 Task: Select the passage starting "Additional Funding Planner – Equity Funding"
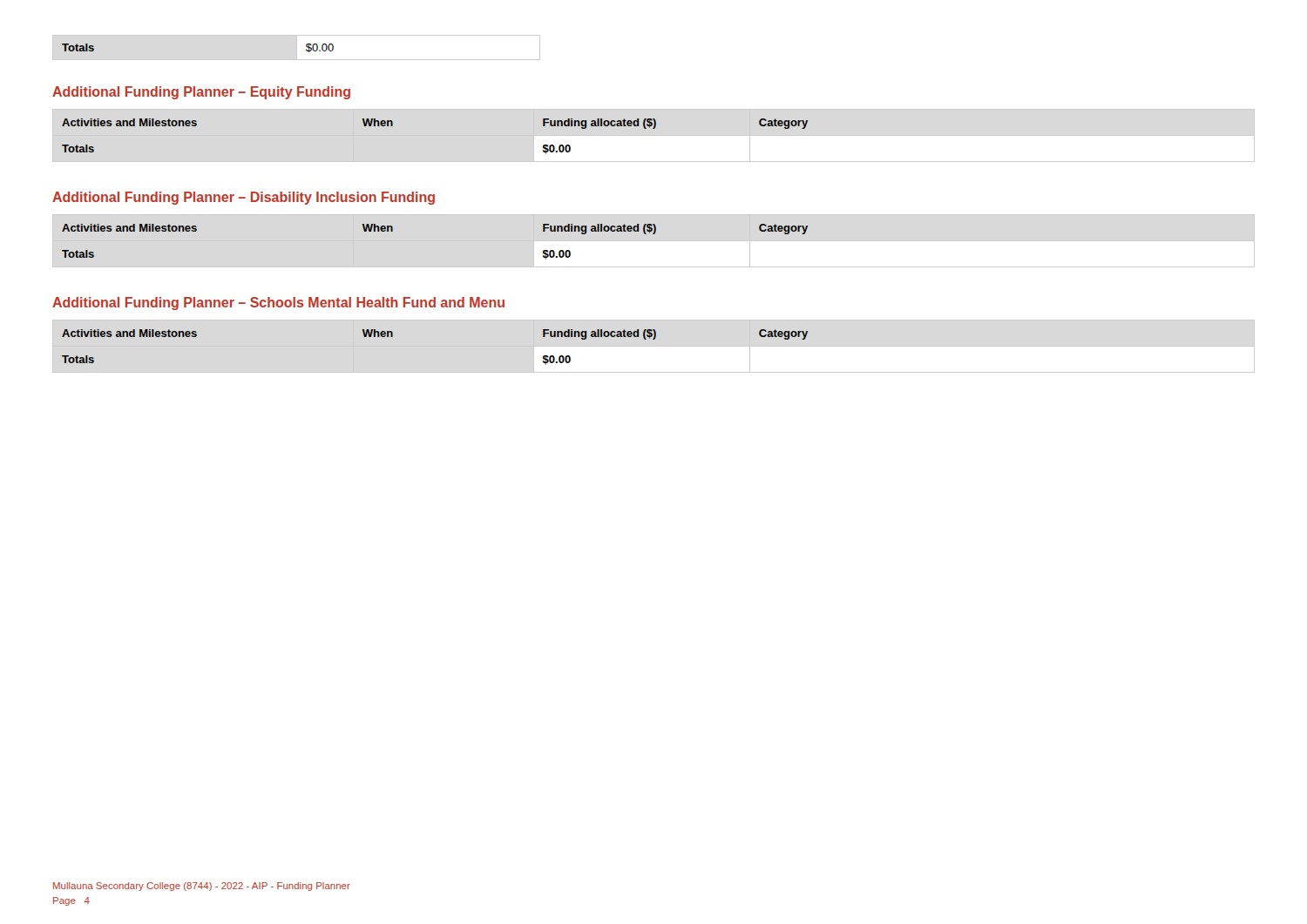coord(202,92)
